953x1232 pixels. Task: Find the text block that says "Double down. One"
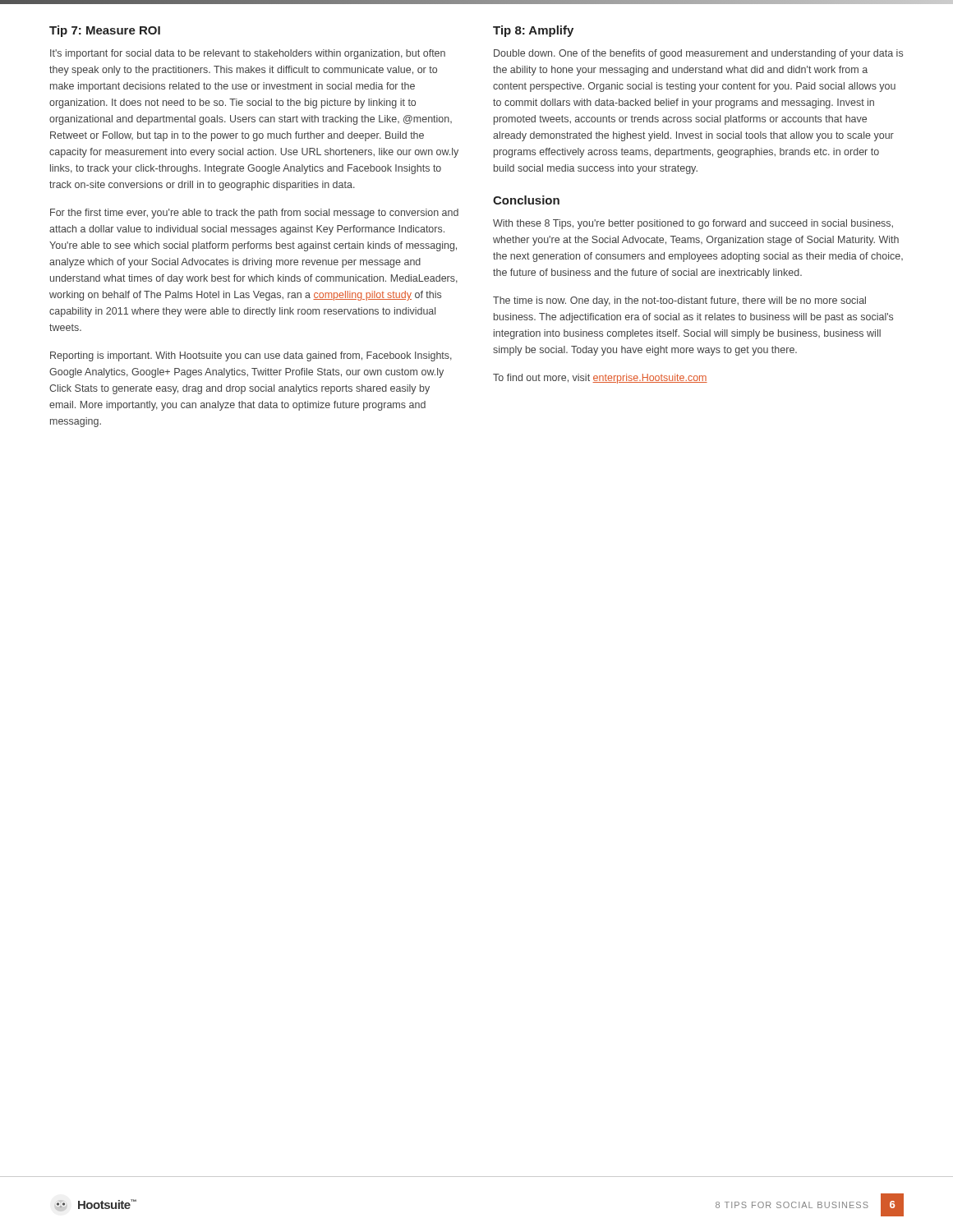698,111
